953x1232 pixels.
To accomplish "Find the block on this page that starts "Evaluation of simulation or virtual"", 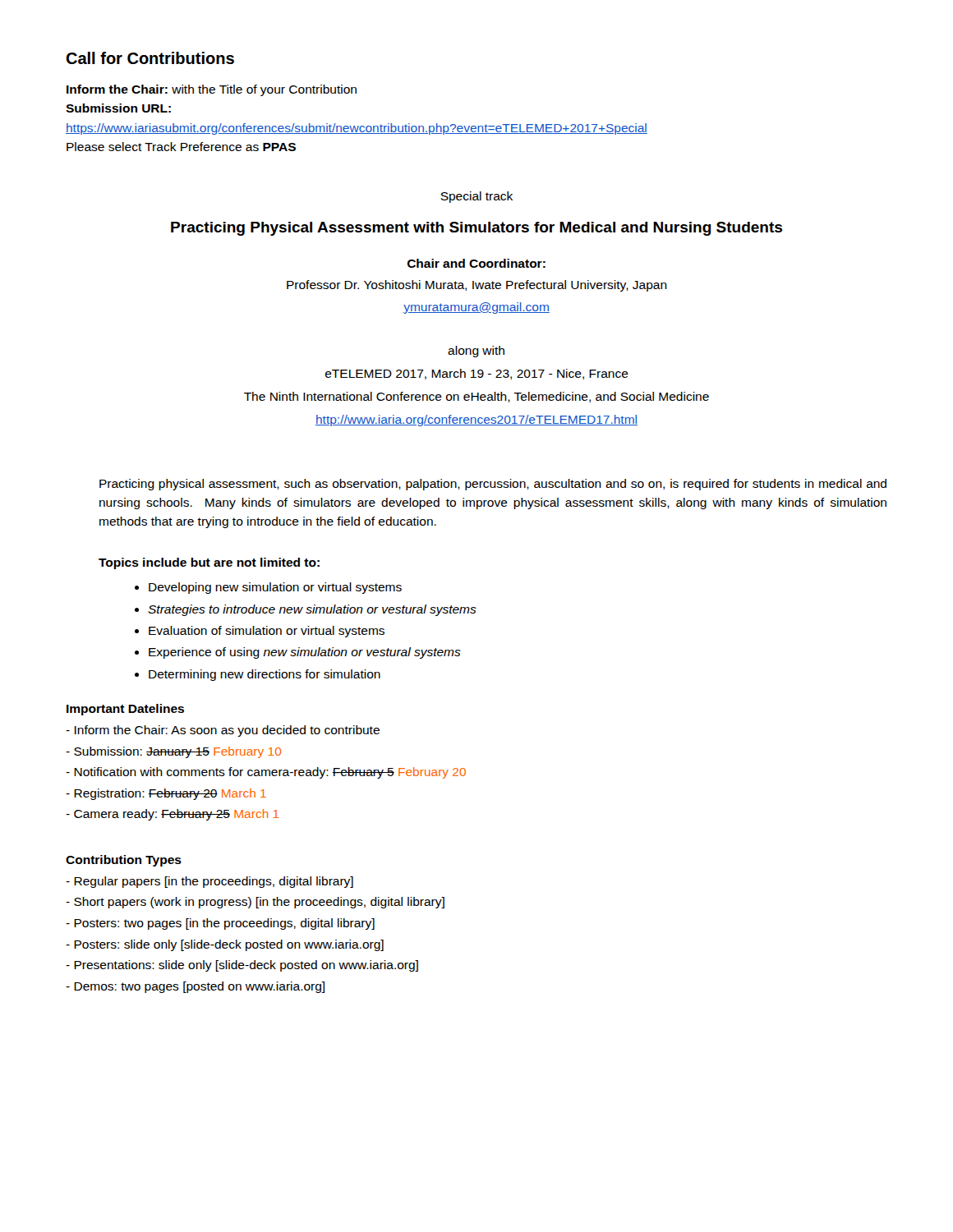I will point(266,630).
